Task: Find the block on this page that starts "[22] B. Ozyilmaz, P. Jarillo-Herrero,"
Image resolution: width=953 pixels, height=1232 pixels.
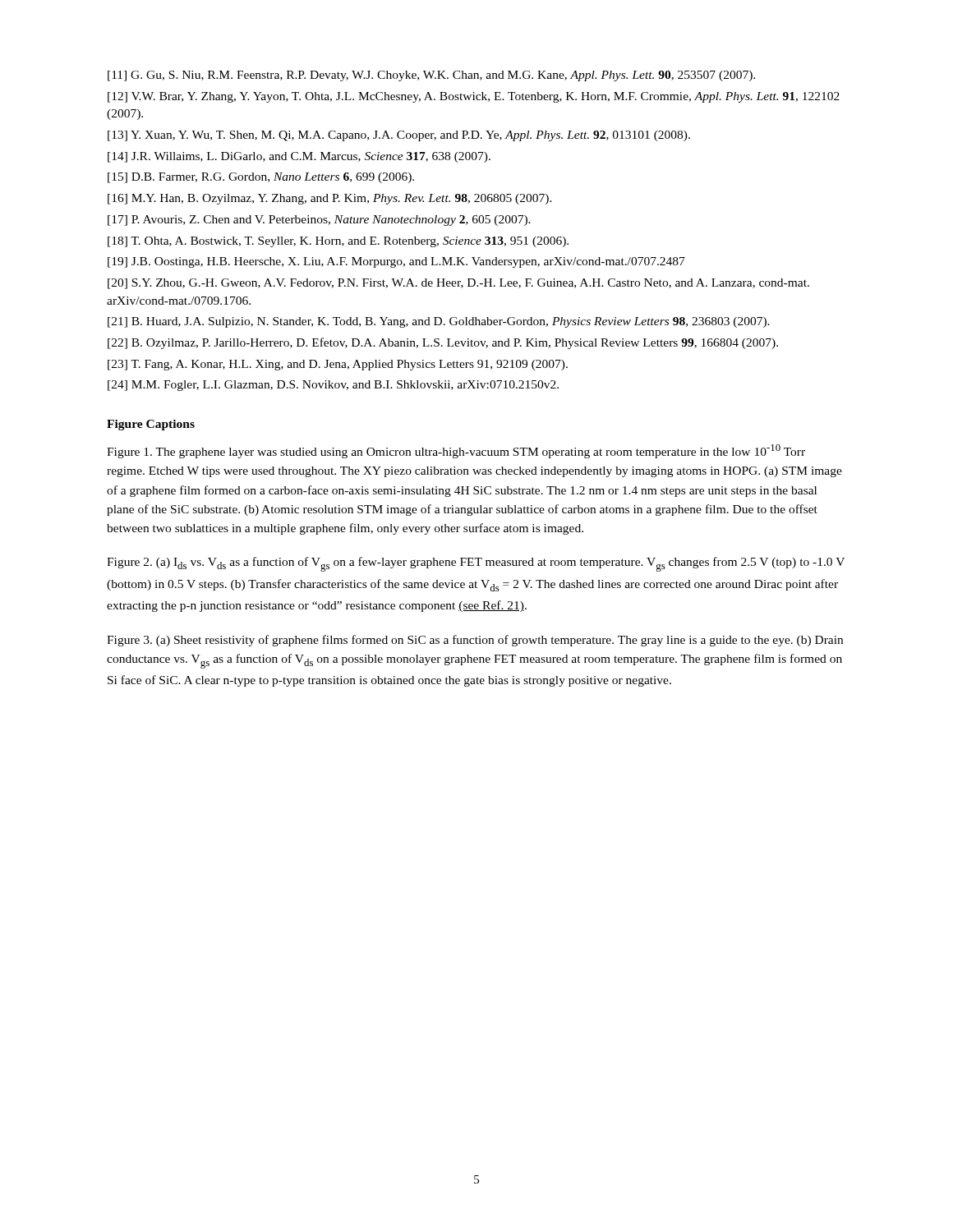Action: pos(443,342)
